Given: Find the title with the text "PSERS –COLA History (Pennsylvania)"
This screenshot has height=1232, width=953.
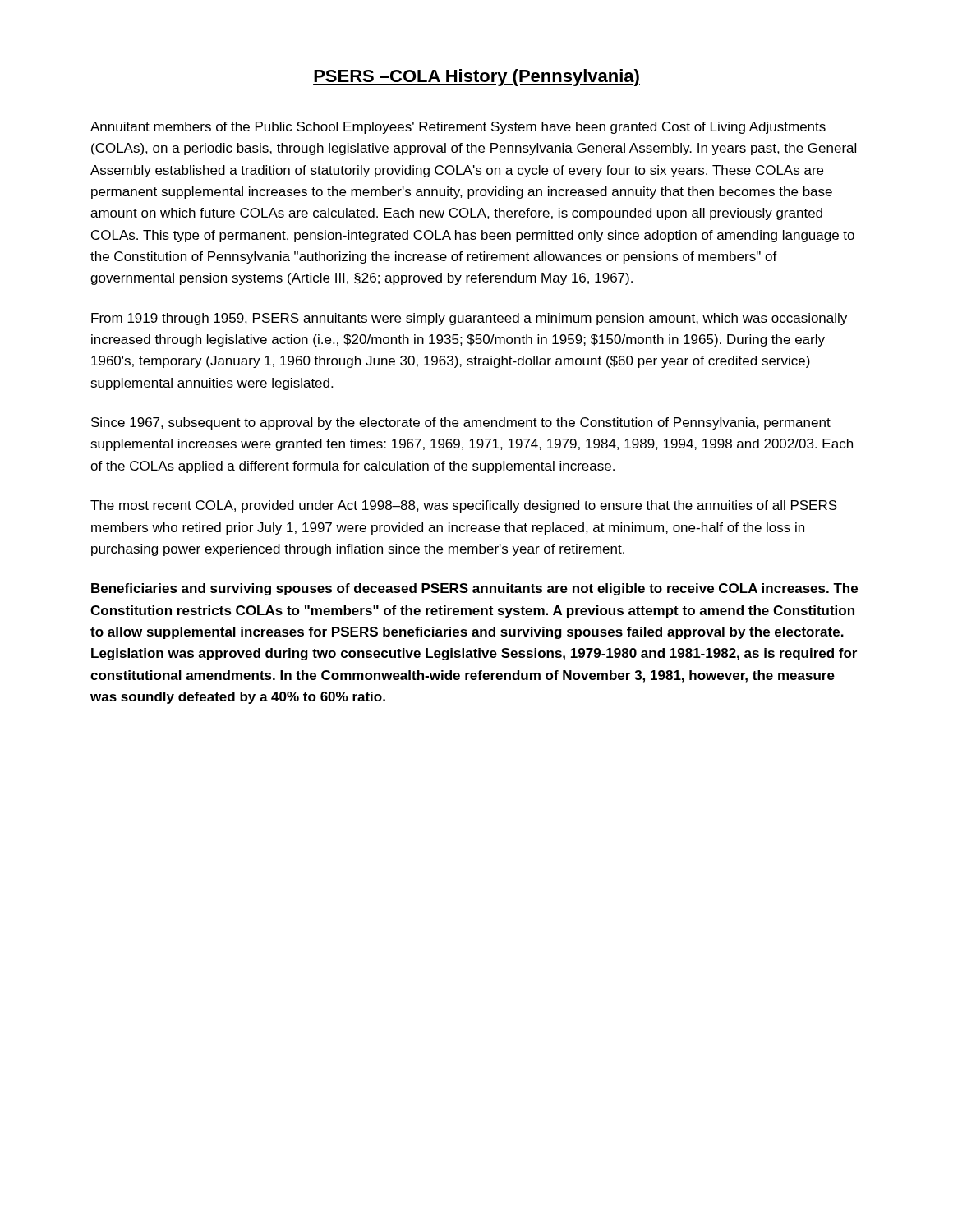Looking at the screenshot, I should [x=476, y=76].
